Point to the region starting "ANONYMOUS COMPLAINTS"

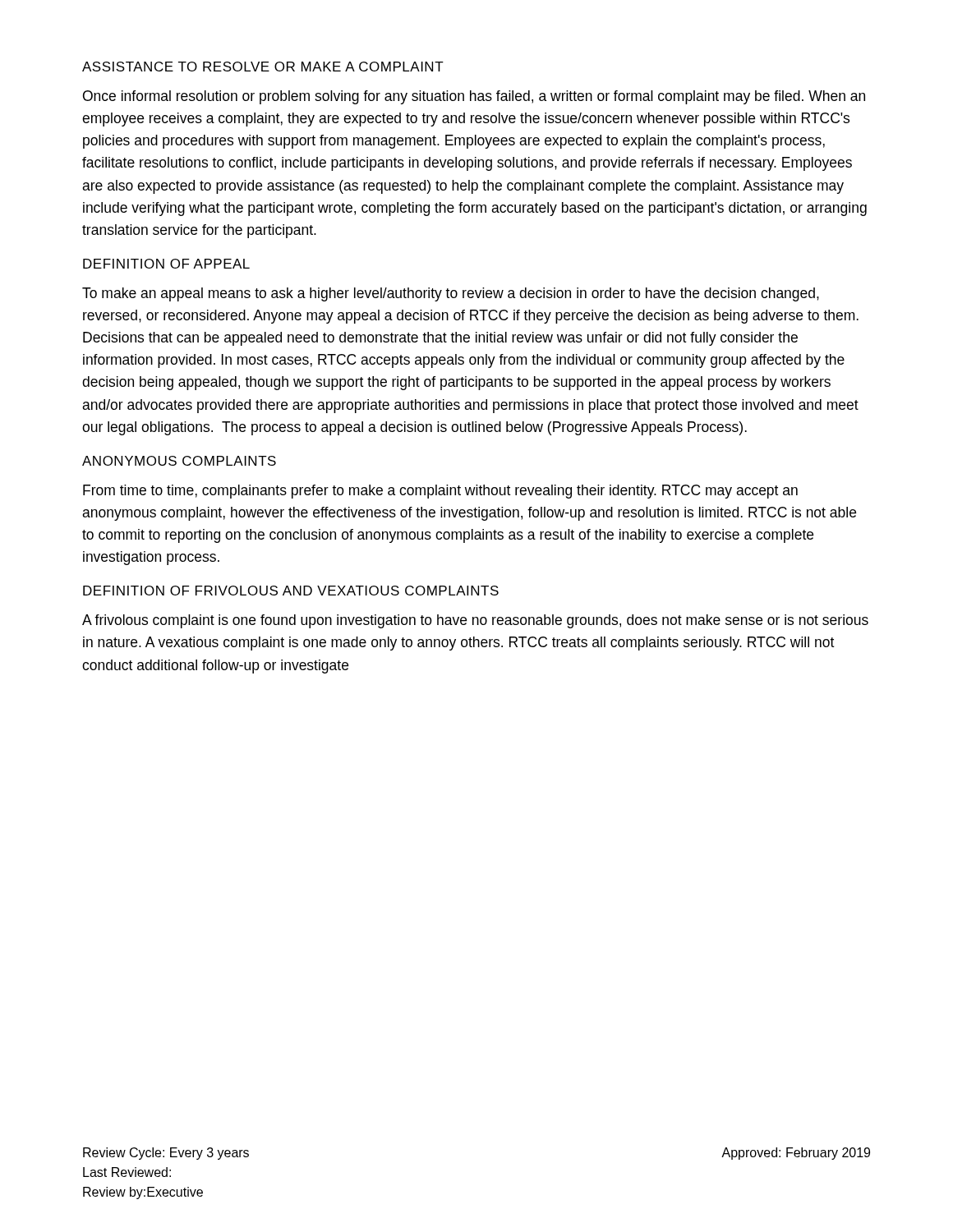tap(179, 461)
